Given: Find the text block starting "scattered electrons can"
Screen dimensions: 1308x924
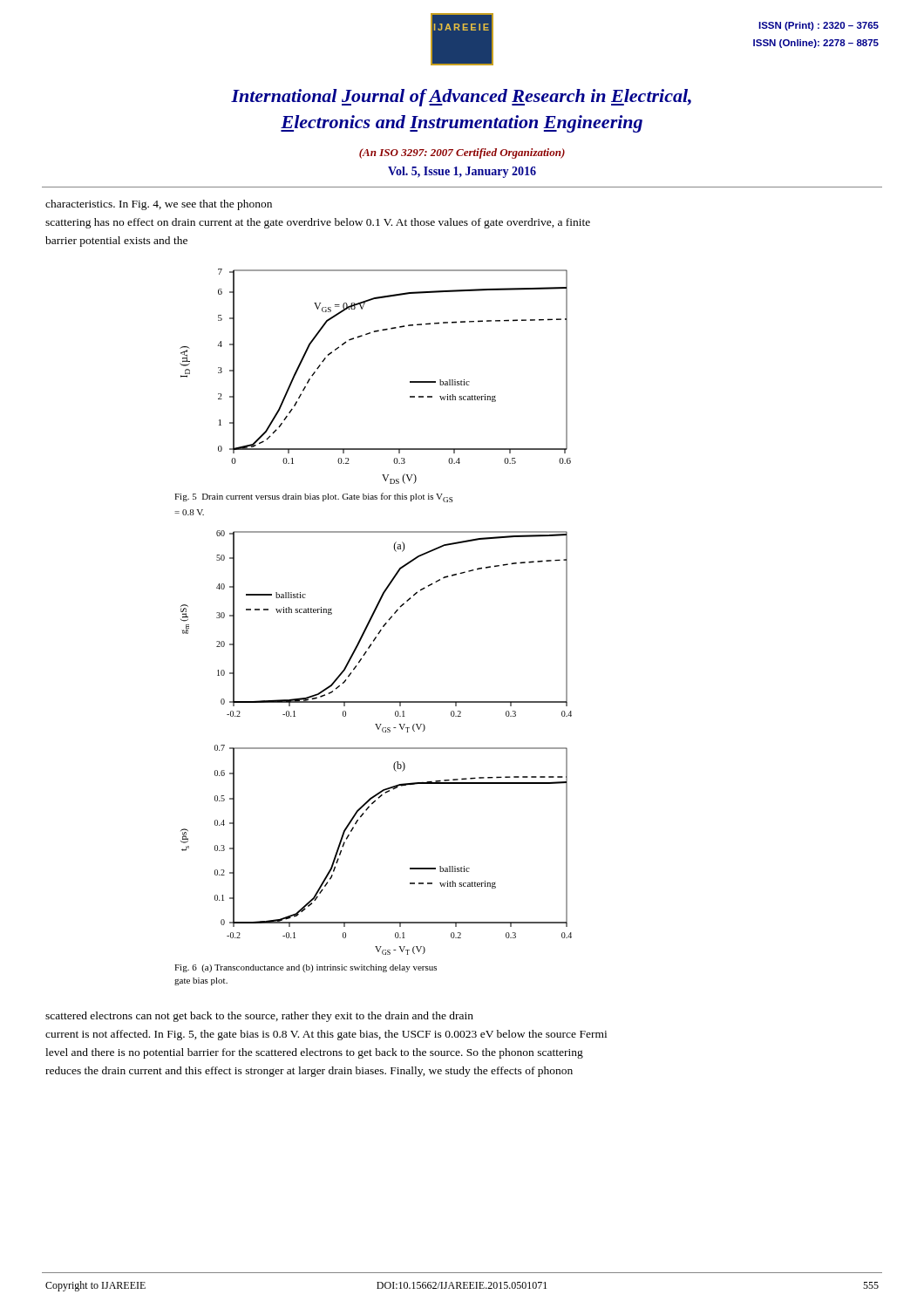Looking at the screenshot, I should pos(326,1043).
